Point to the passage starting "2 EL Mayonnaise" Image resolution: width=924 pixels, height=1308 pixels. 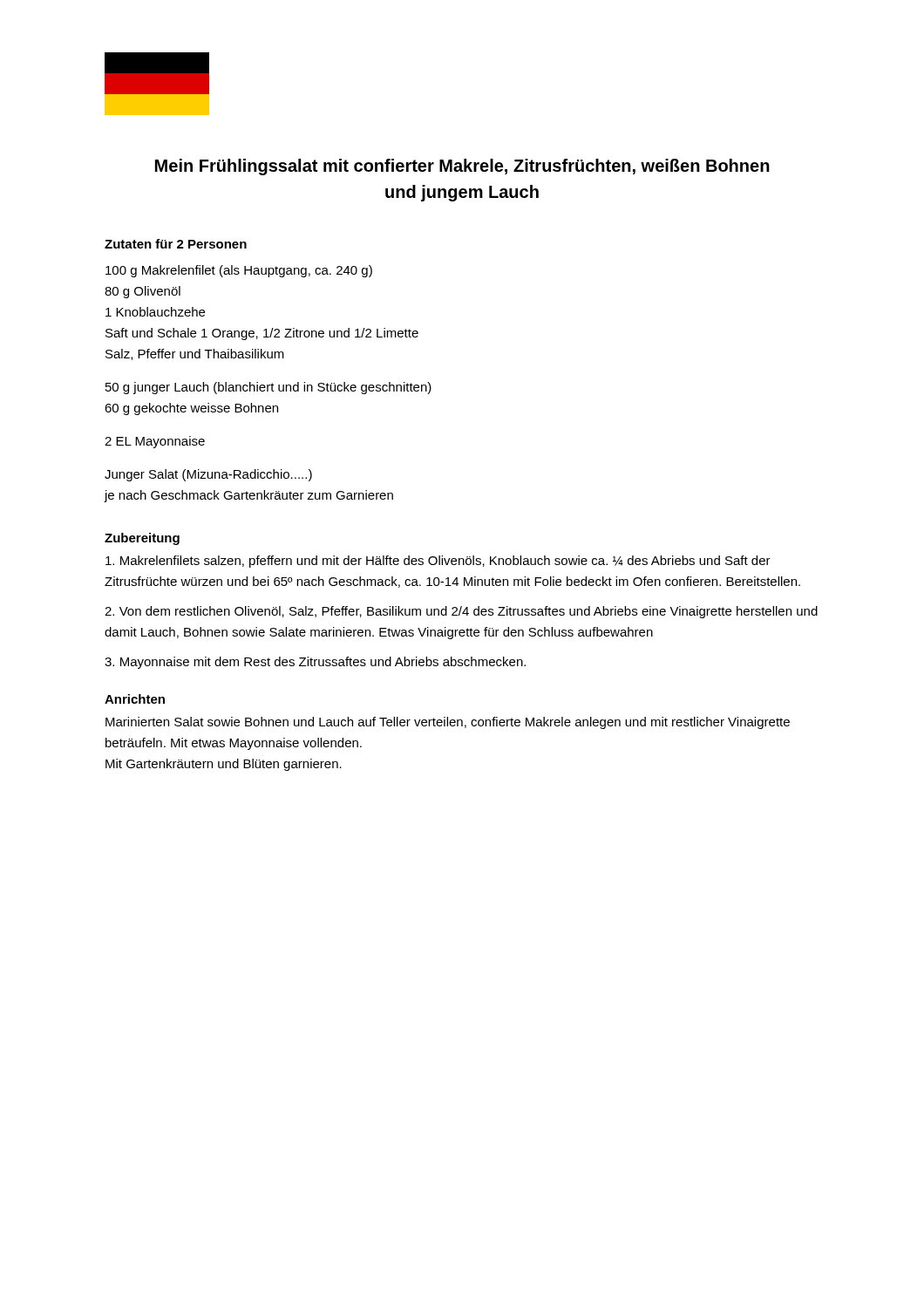(x=155, y=441)
